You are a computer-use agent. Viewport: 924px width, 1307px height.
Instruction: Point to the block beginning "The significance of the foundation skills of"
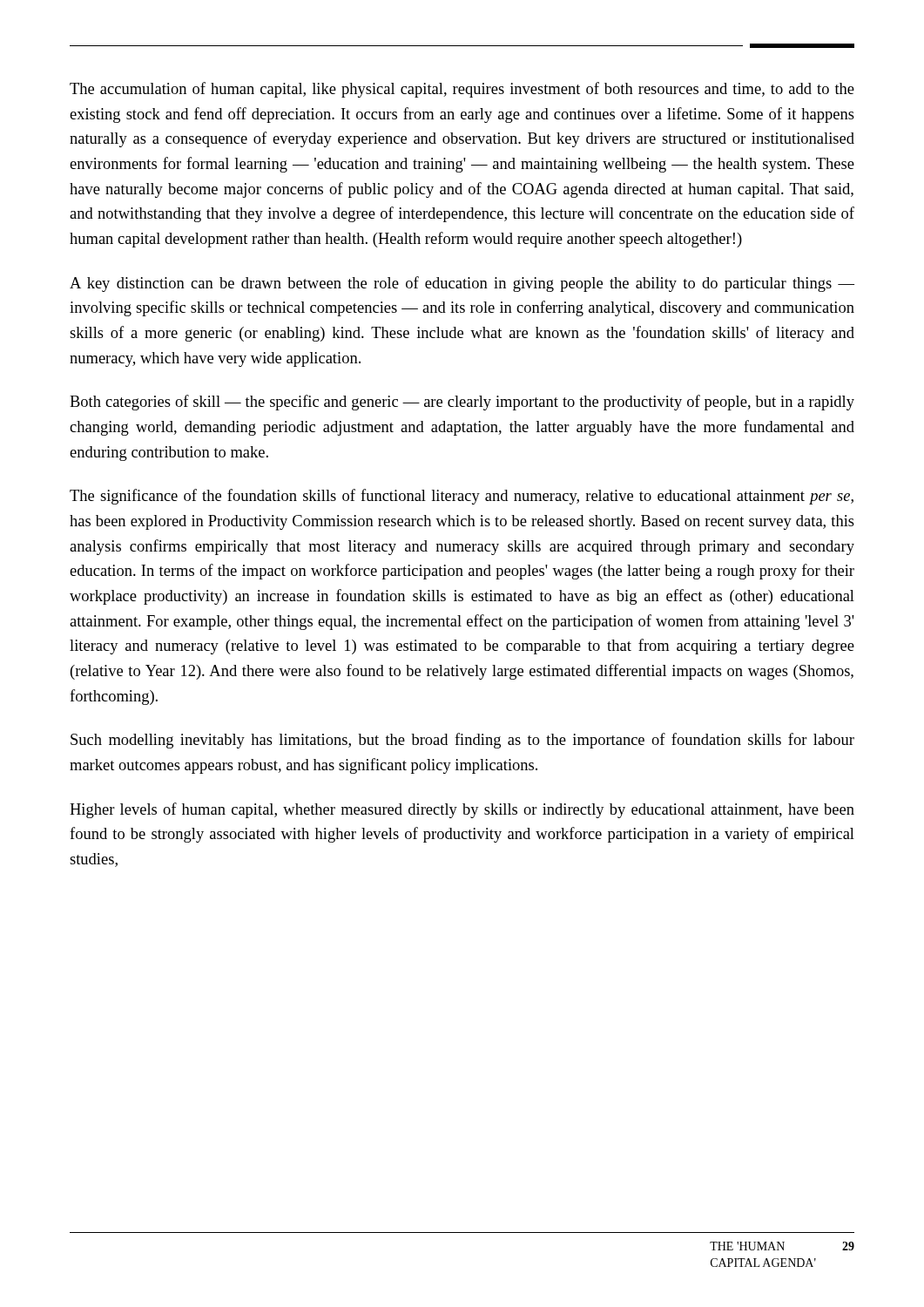pyautogui.click(x=462, y=596)
